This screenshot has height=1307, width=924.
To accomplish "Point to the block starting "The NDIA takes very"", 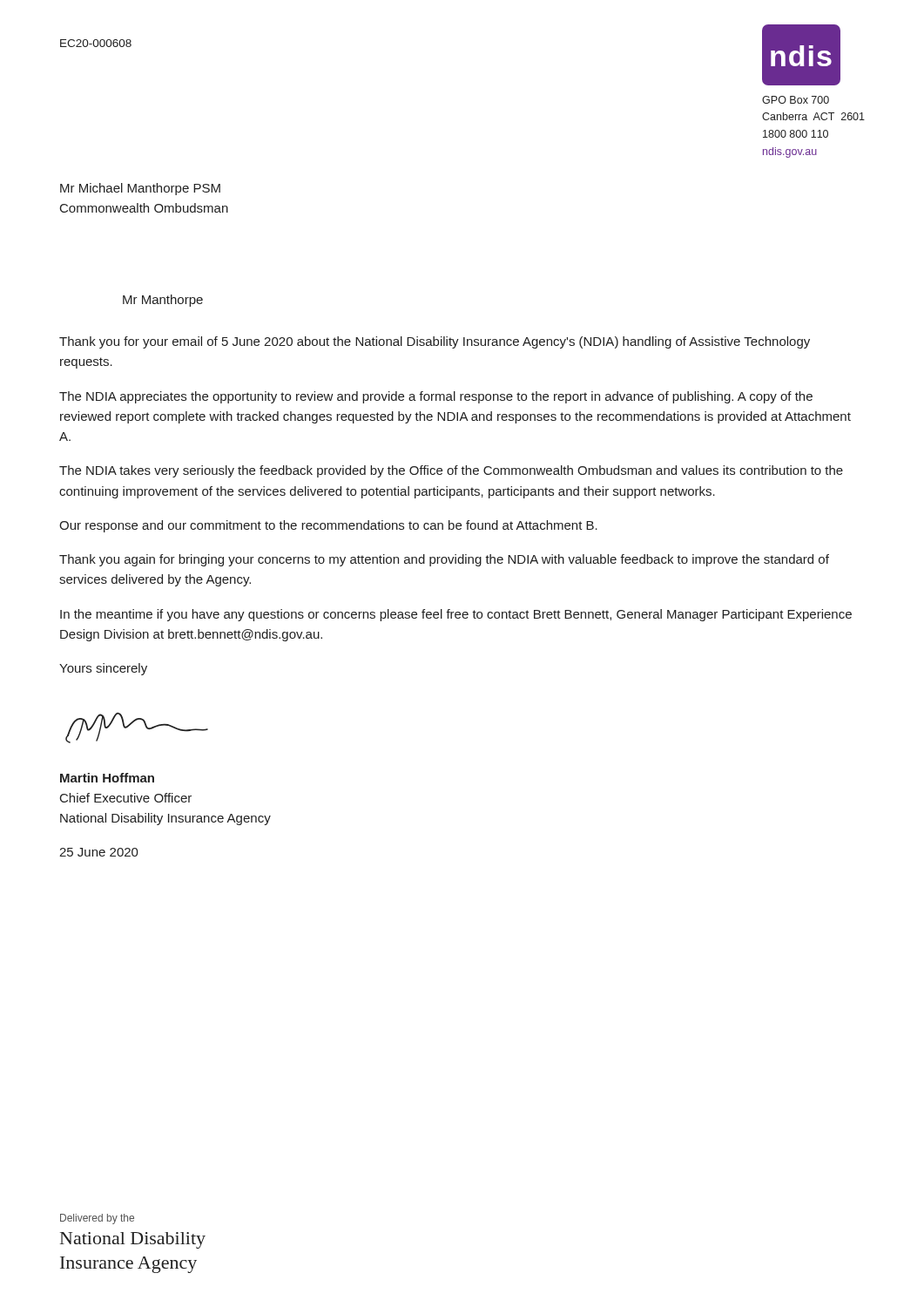I will click(451, 480).
